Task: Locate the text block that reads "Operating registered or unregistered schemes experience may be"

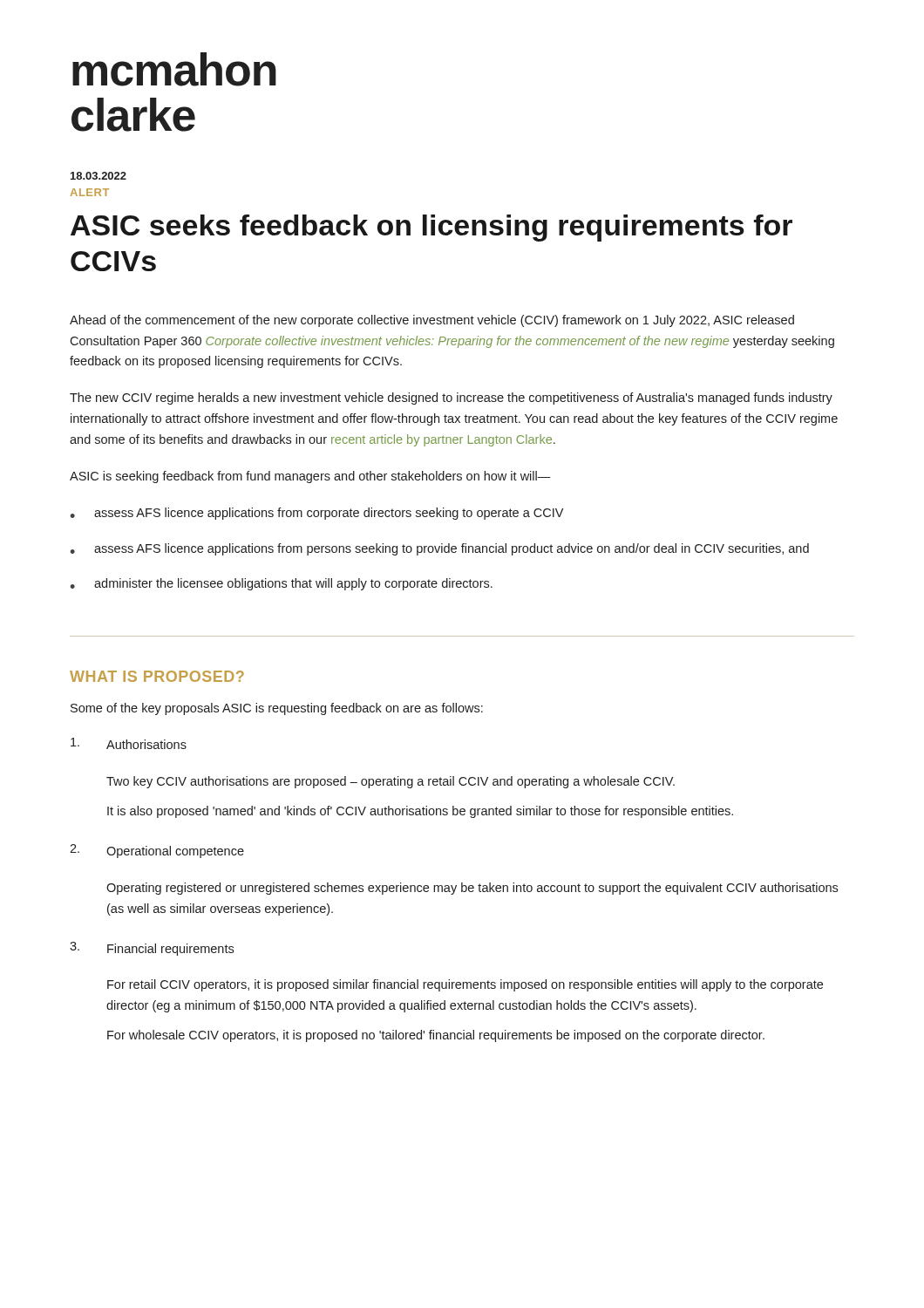Action: tap(472, 898)
